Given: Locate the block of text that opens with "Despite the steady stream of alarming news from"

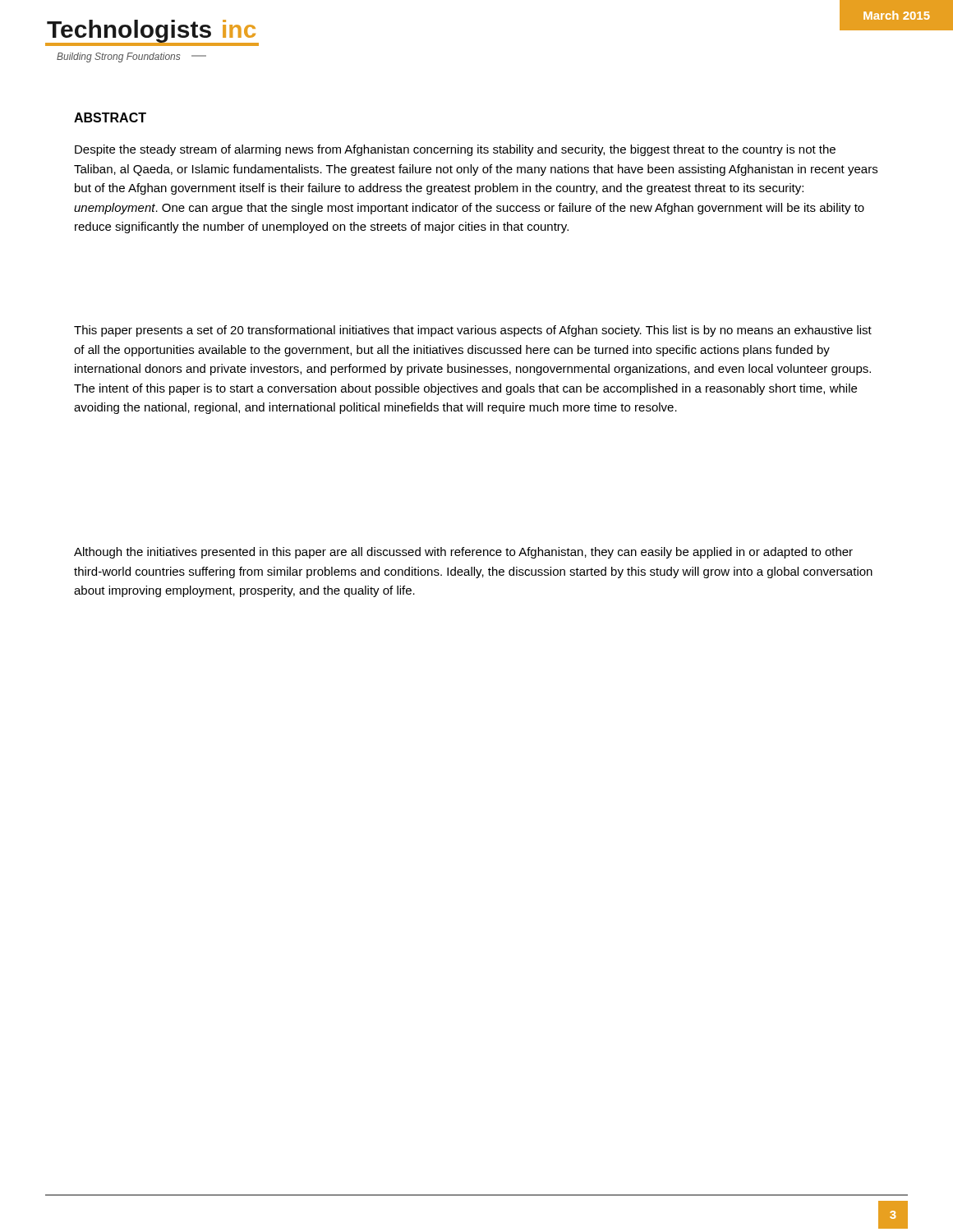Looking at the screenshot, I should click(476, 188).
